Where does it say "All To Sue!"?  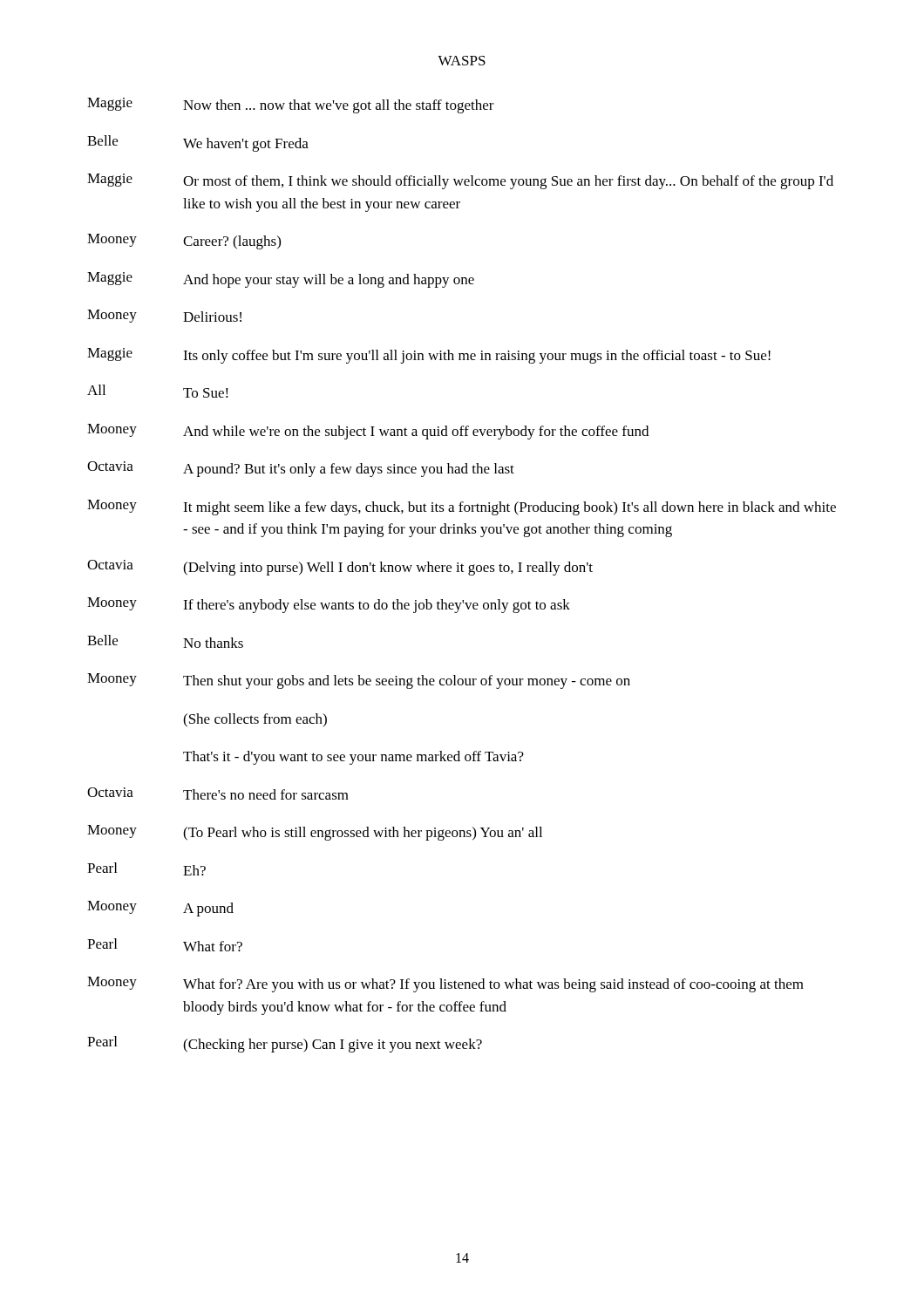94,391
